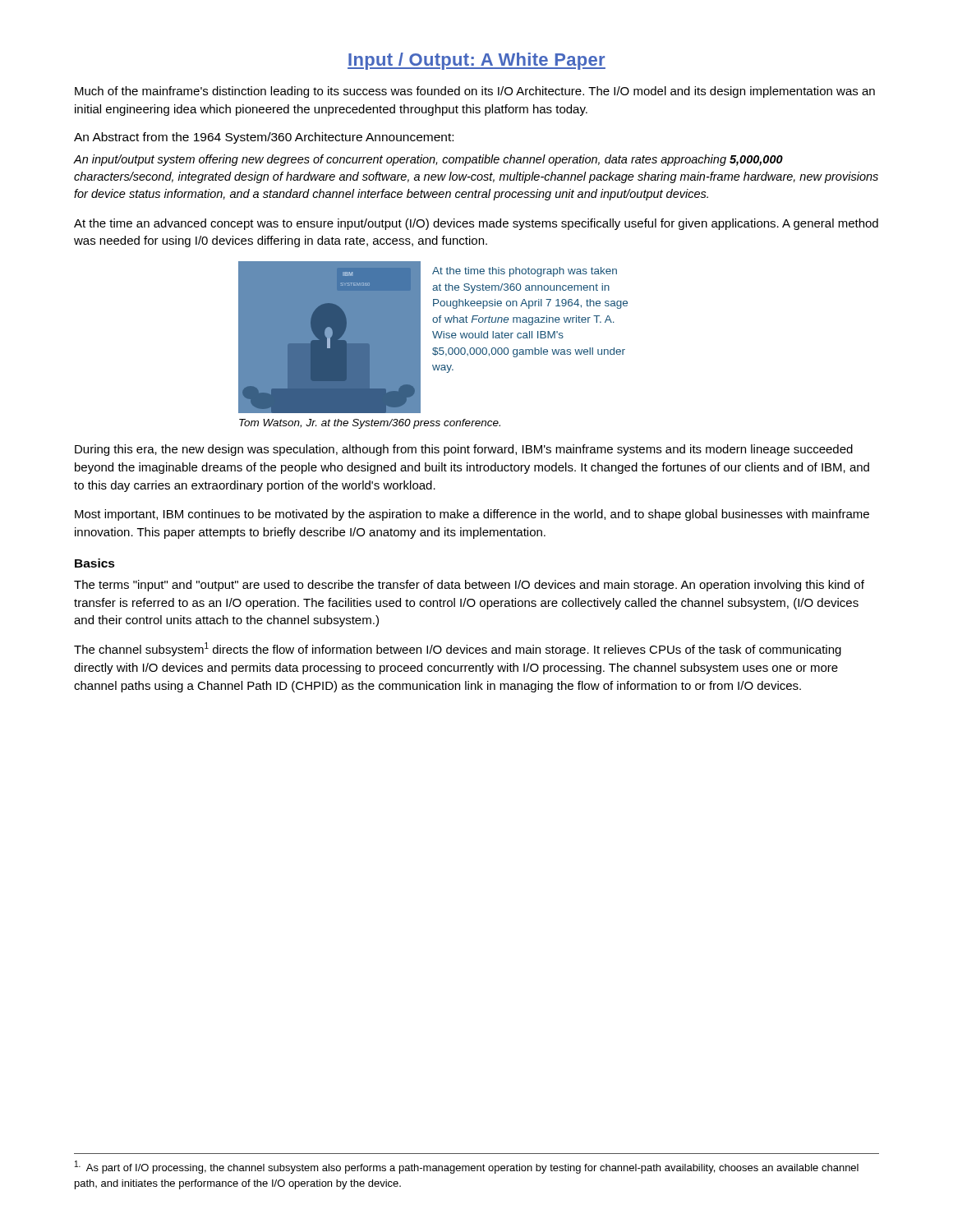Locate the text with the text "An Abstract from the 1964 System/360 Architecture Announcement:"
Viewport: 953px width, 1232px height.
pyautogui.click(x=264, y=136)
